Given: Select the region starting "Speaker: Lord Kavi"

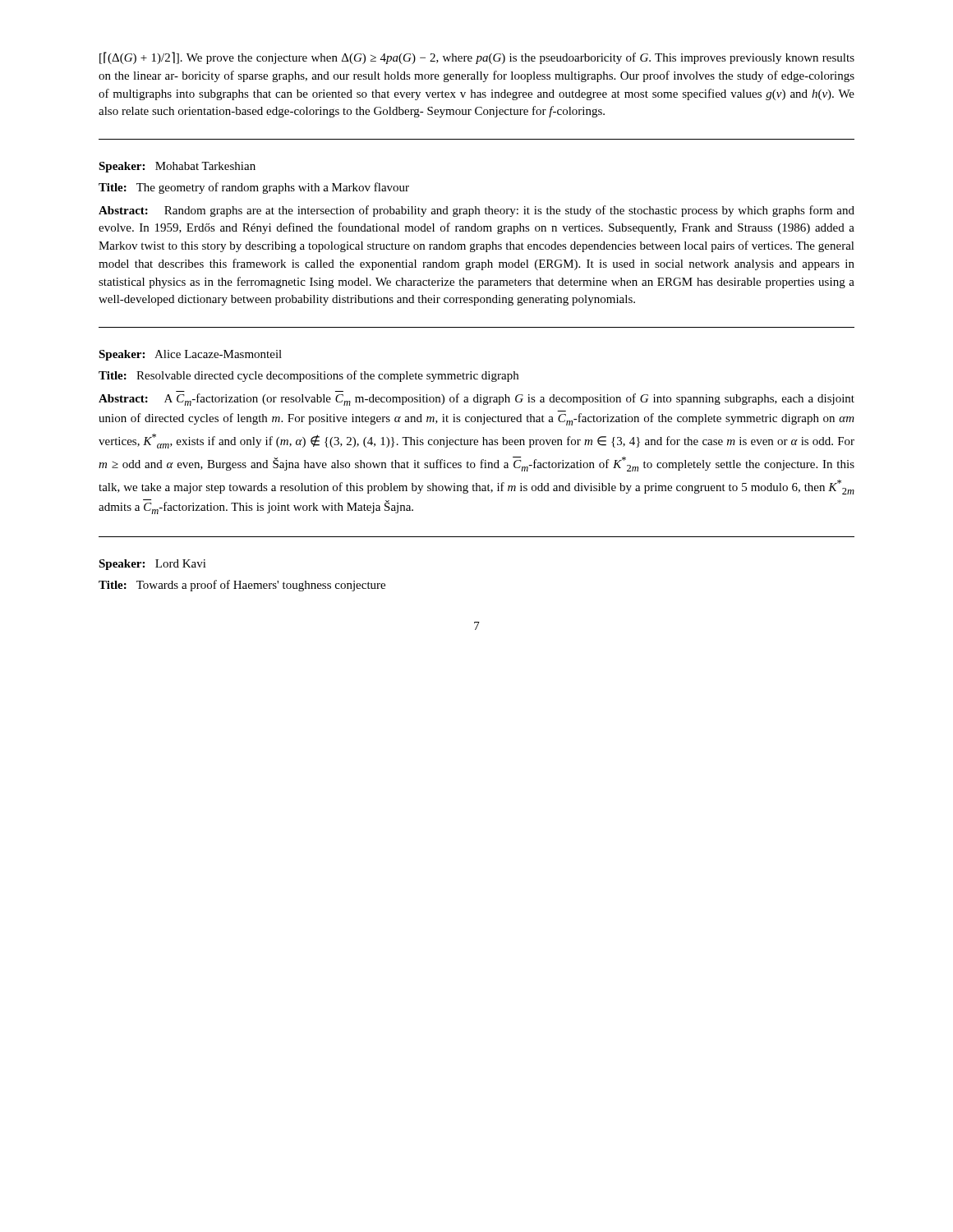Looking at the screenshot, I should coord(152,564).
